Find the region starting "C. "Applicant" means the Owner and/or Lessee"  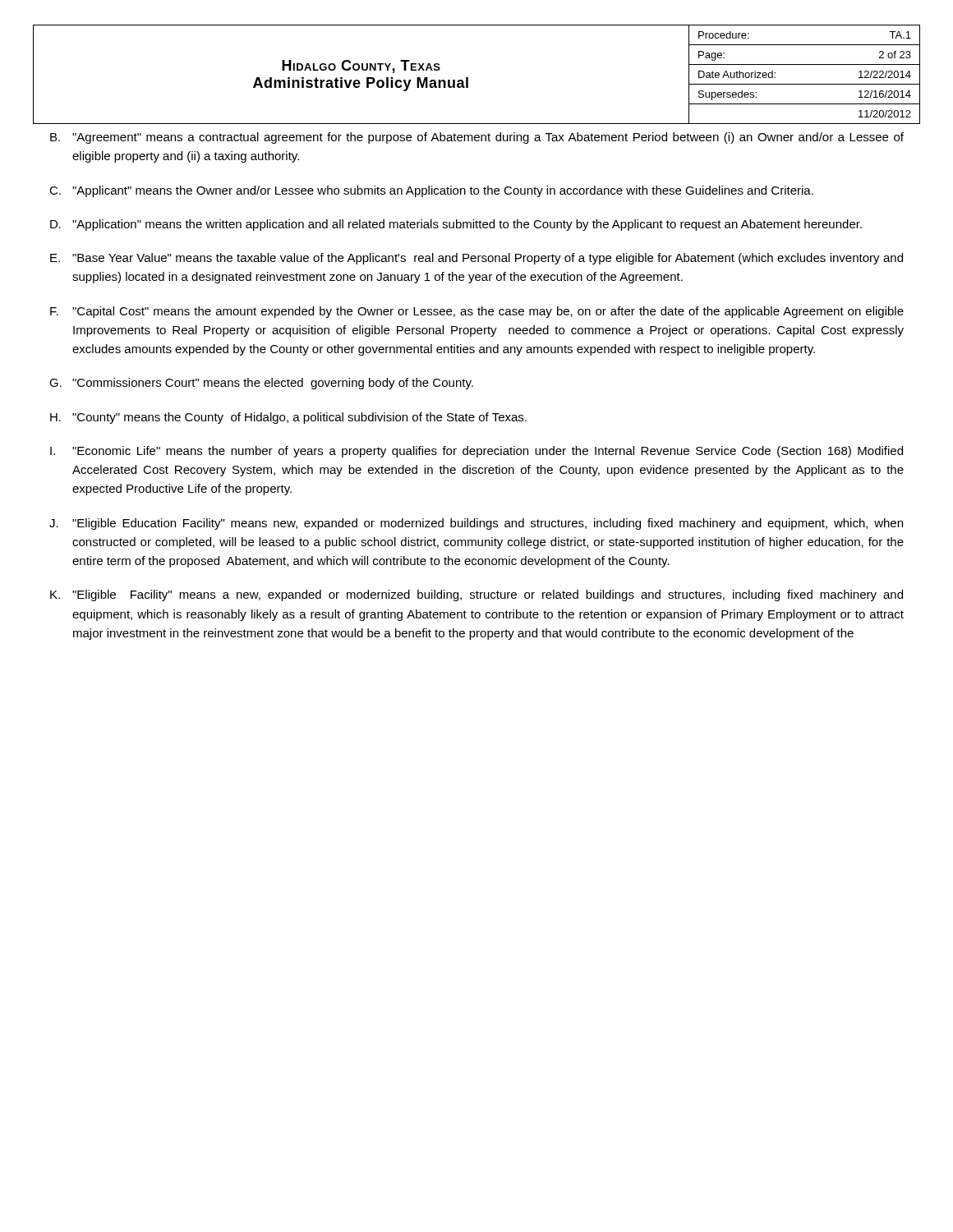(x=476, y=190)
